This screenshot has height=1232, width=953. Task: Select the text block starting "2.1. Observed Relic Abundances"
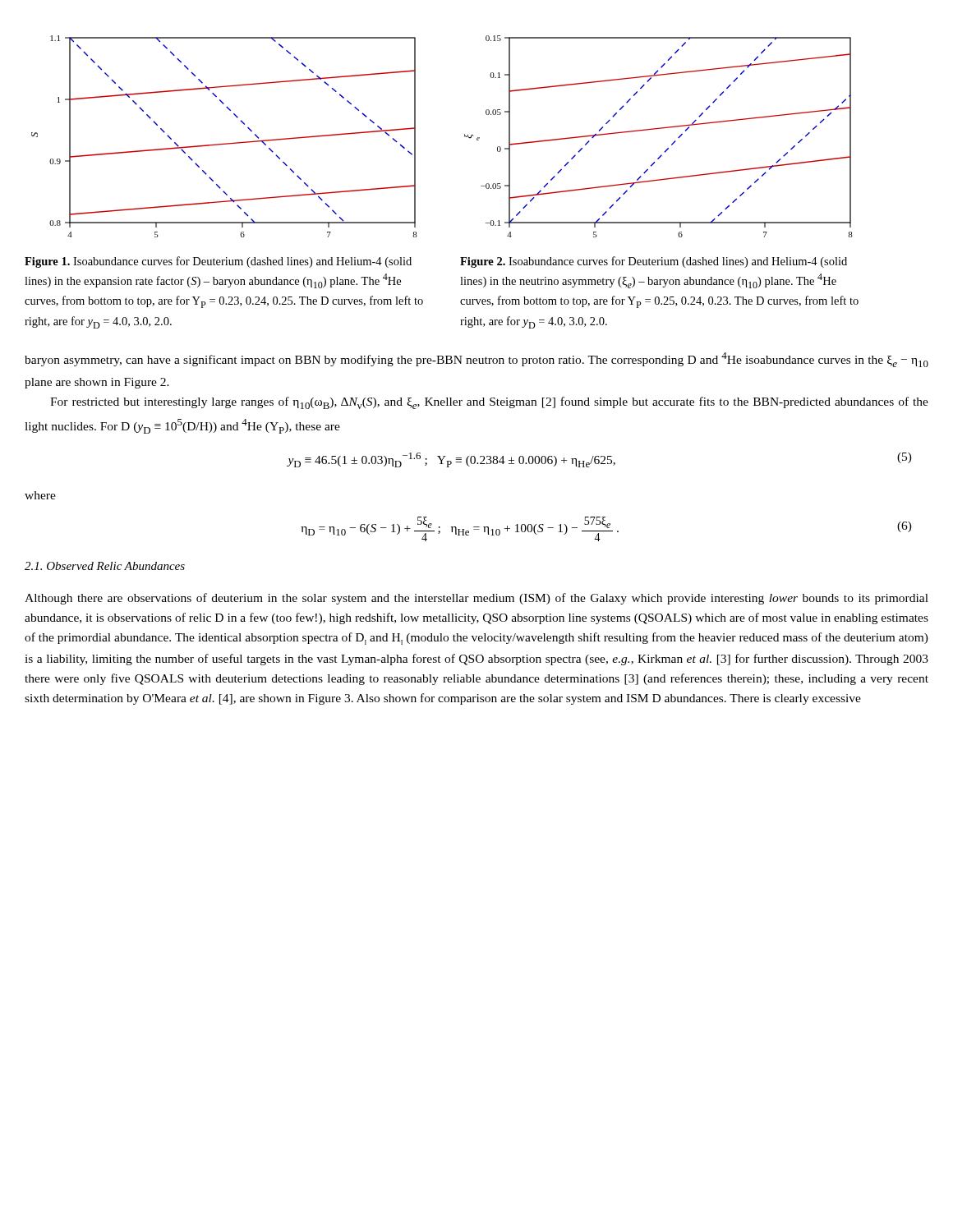pos(105,566)
